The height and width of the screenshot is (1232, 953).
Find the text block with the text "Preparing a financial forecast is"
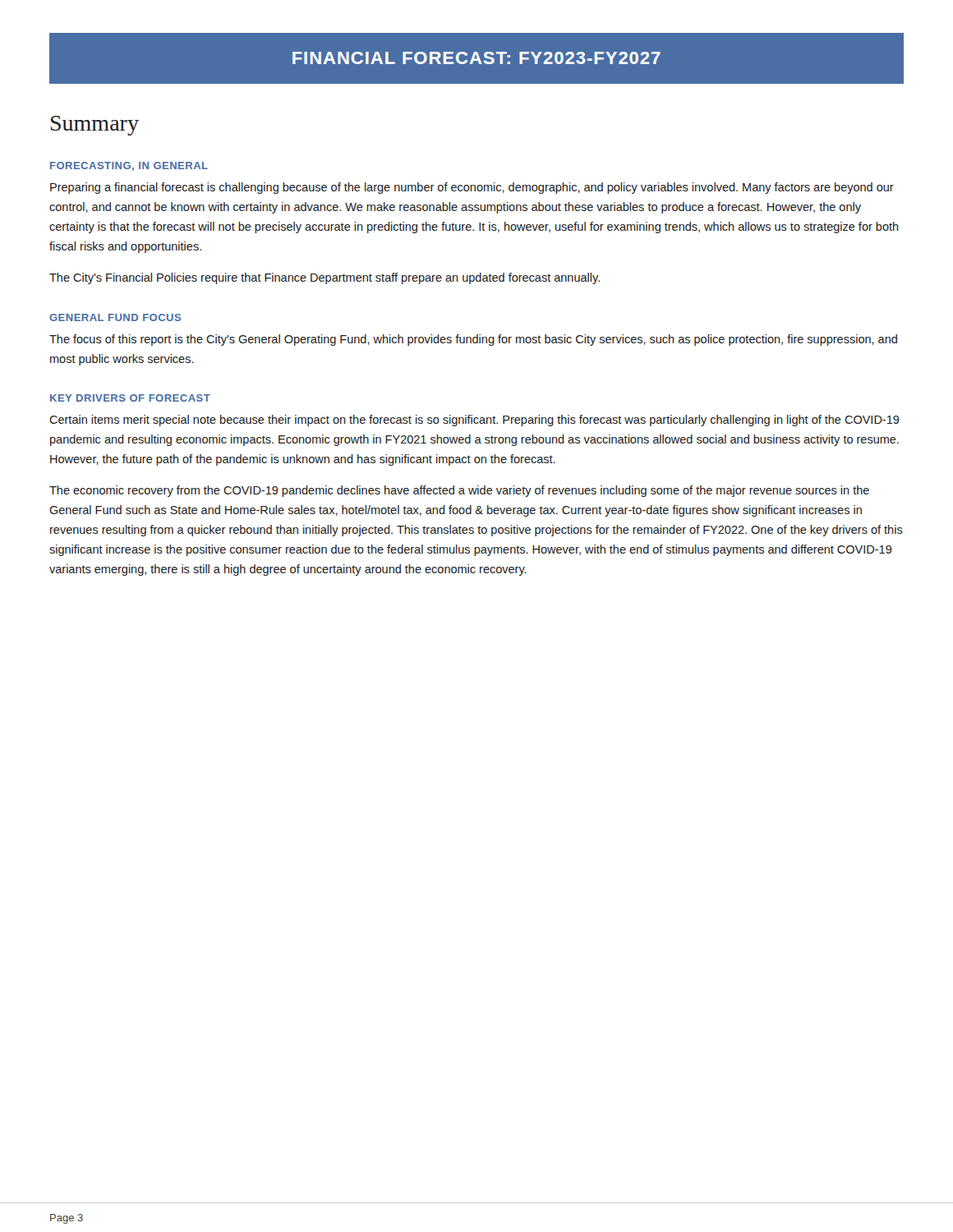point(476,218)
